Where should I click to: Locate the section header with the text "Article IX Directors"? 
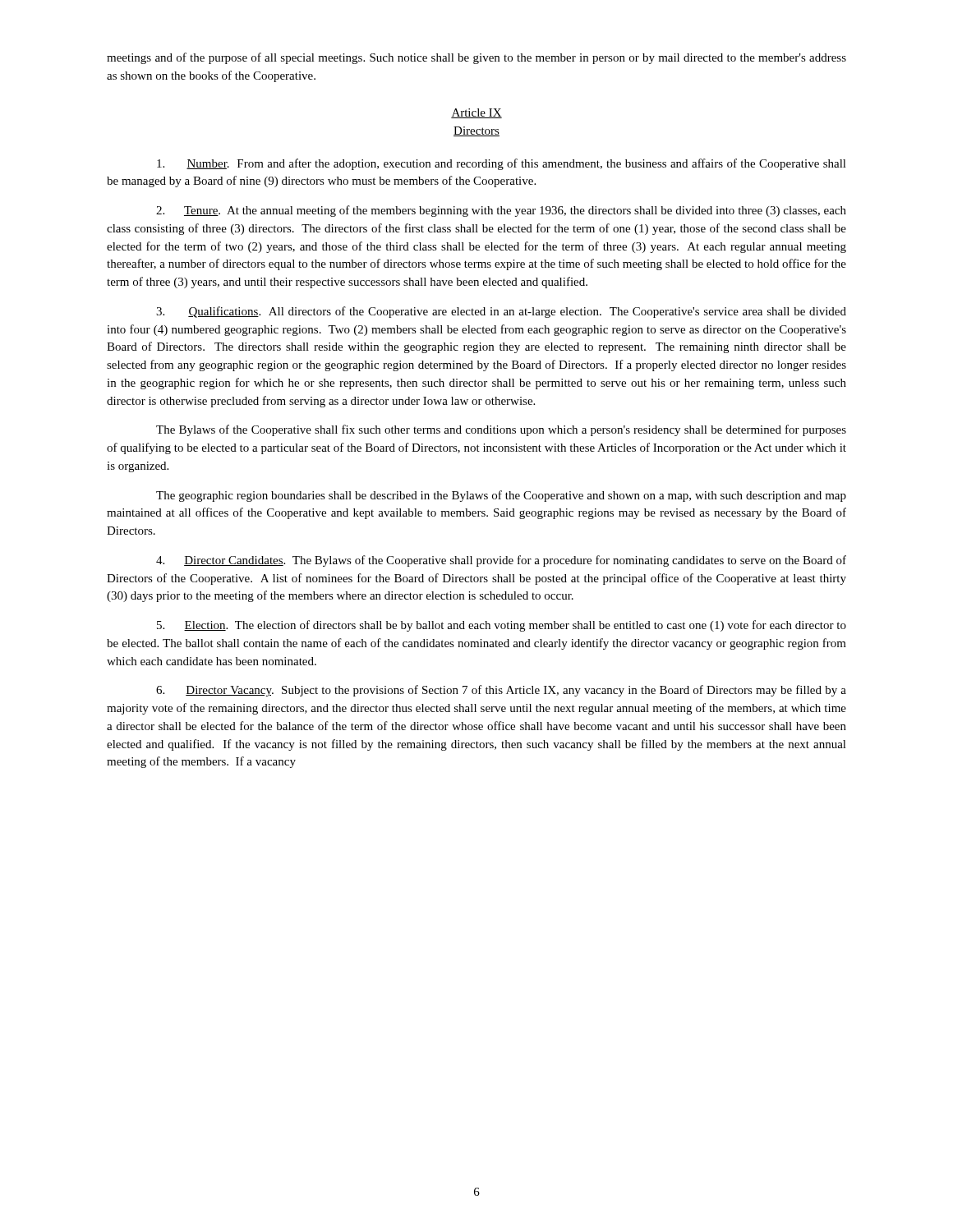coord(476,122)
